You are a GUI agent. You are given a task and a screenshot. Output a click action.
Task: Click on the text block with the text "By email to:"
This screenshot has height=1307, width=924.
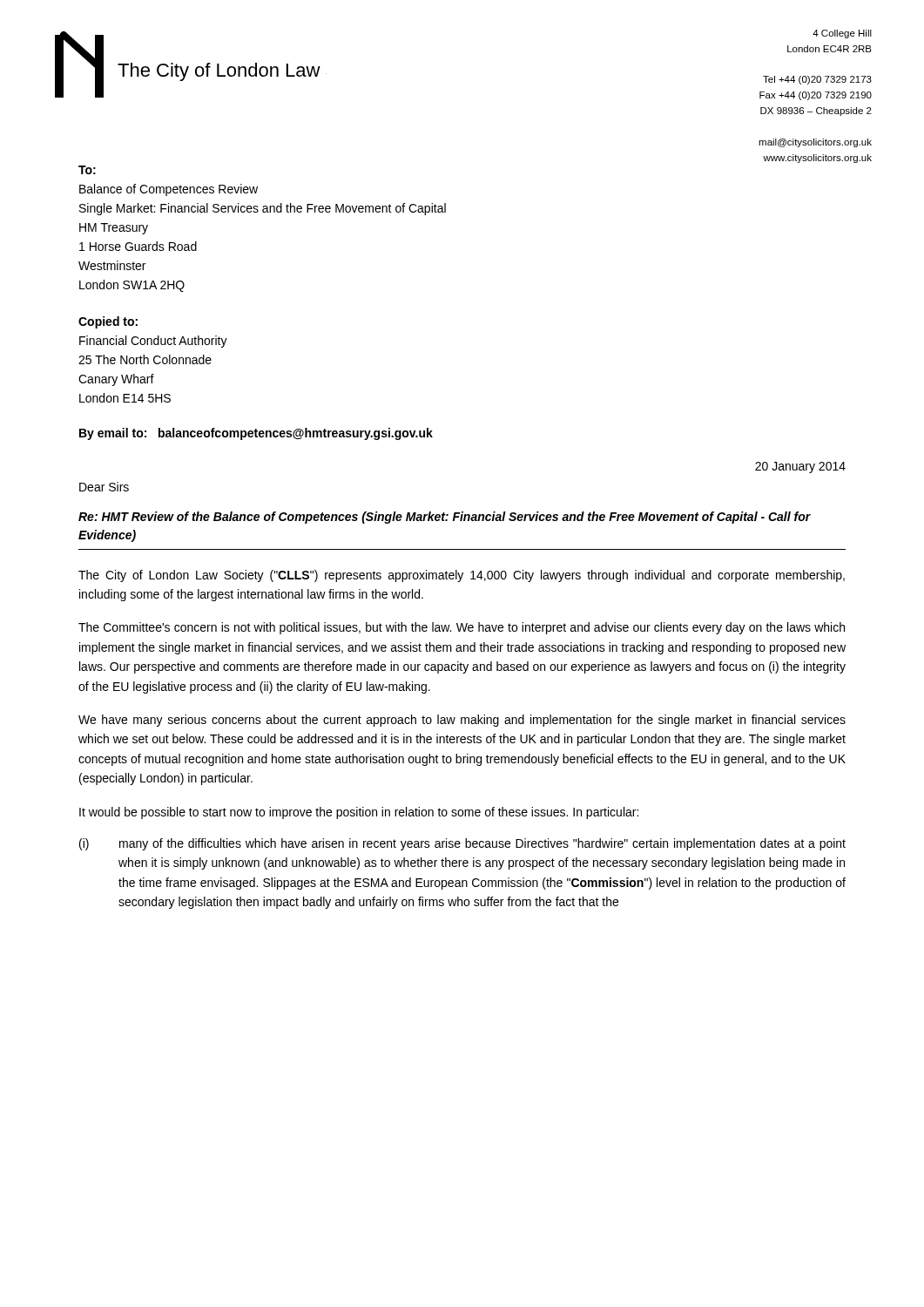(x=255, y=433)
